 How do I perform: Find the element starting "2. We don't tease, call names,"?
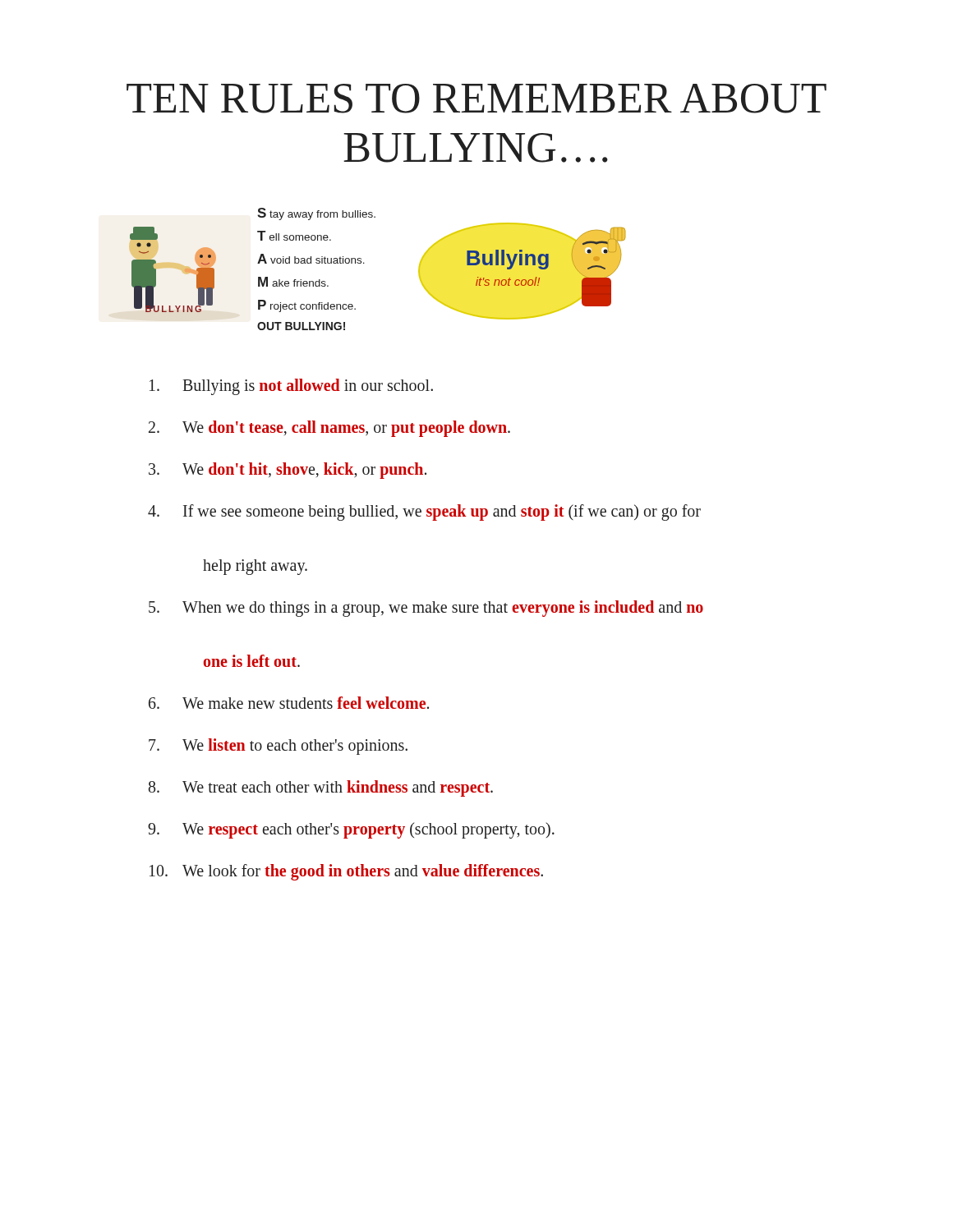click(501, 427)
